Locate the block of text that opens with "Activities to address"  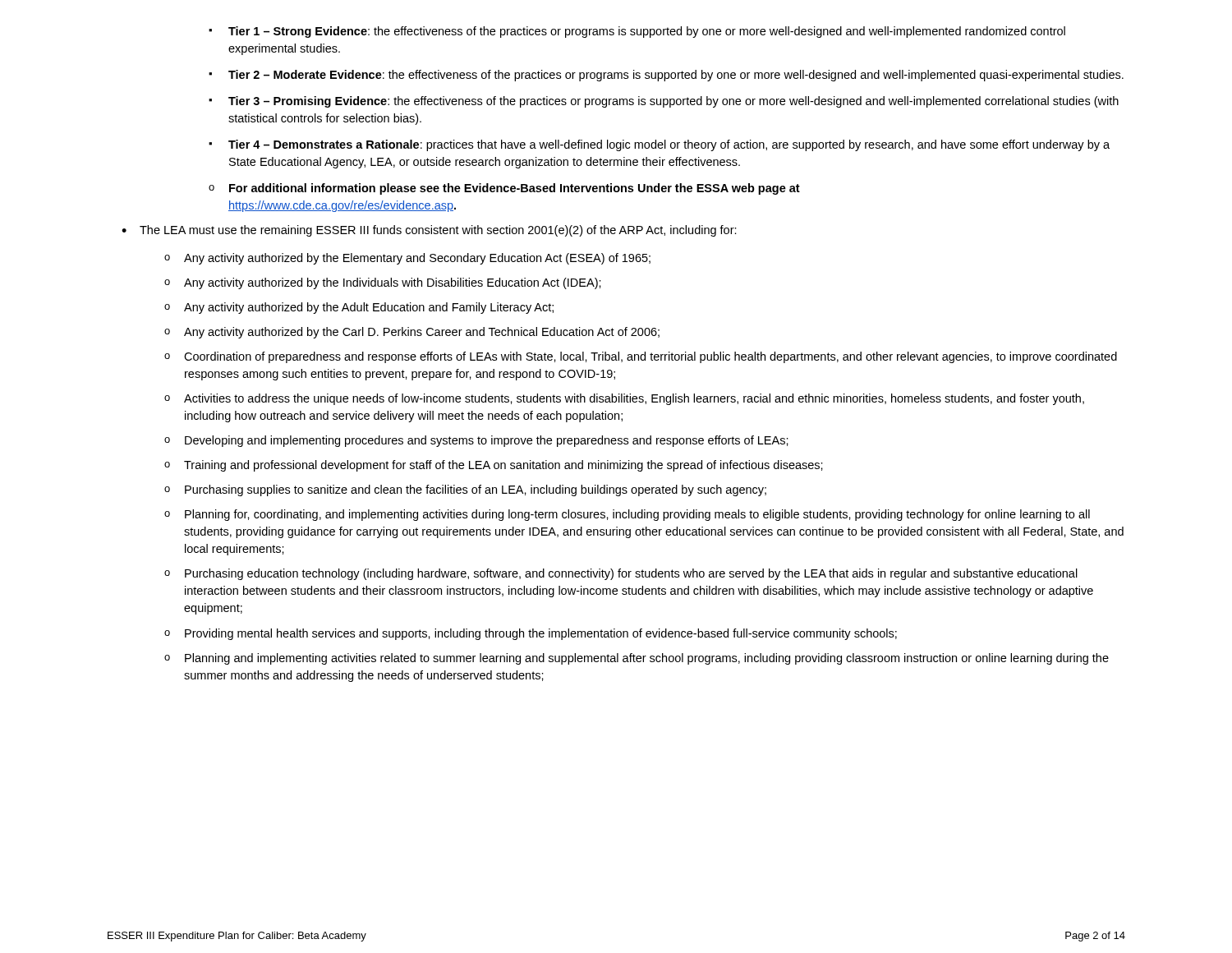[x=634, y=407]
